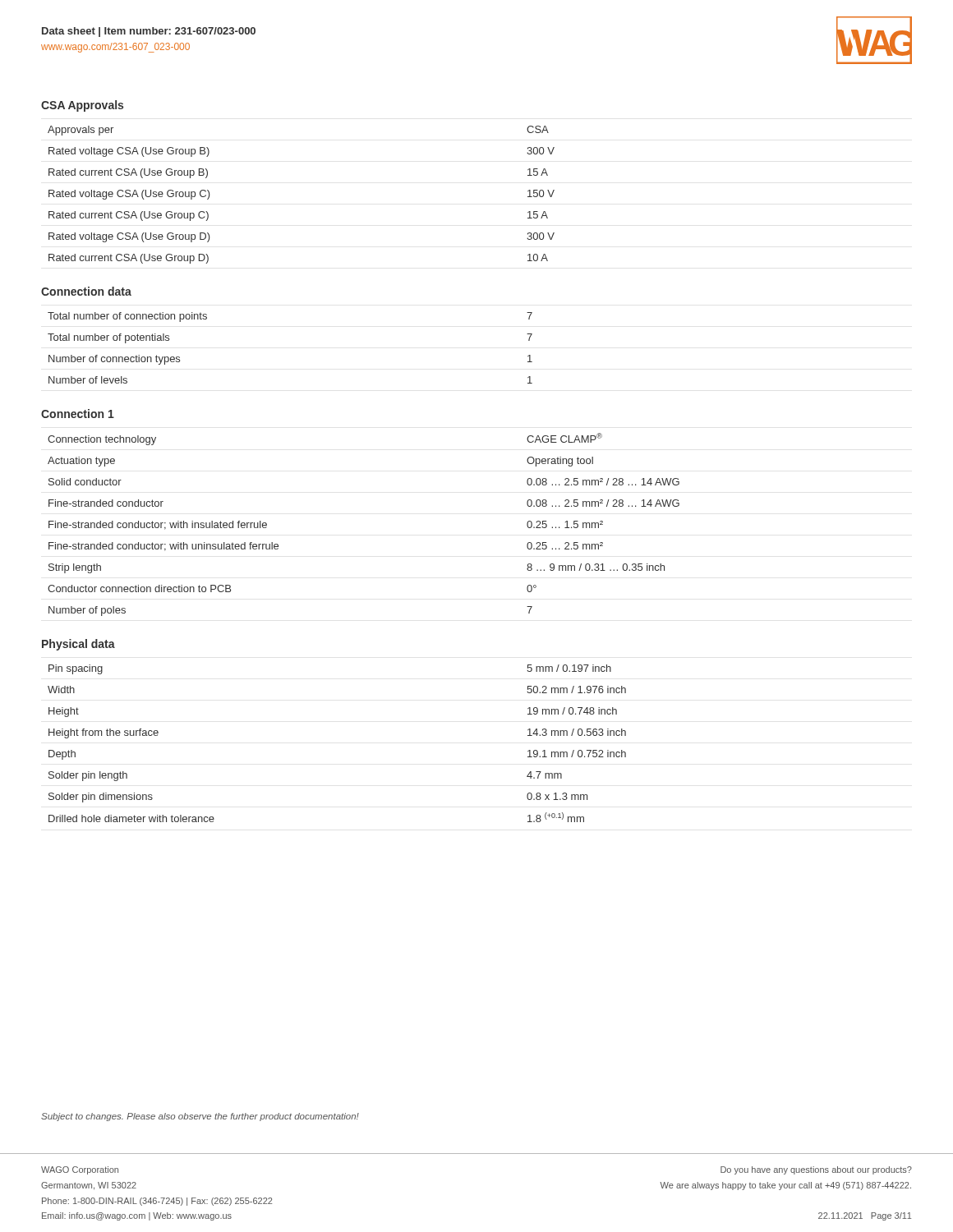Click on the table containing "0.25 … 2.5 mm²"
The width and height of the screenshot is (953, 1232).
476,524
